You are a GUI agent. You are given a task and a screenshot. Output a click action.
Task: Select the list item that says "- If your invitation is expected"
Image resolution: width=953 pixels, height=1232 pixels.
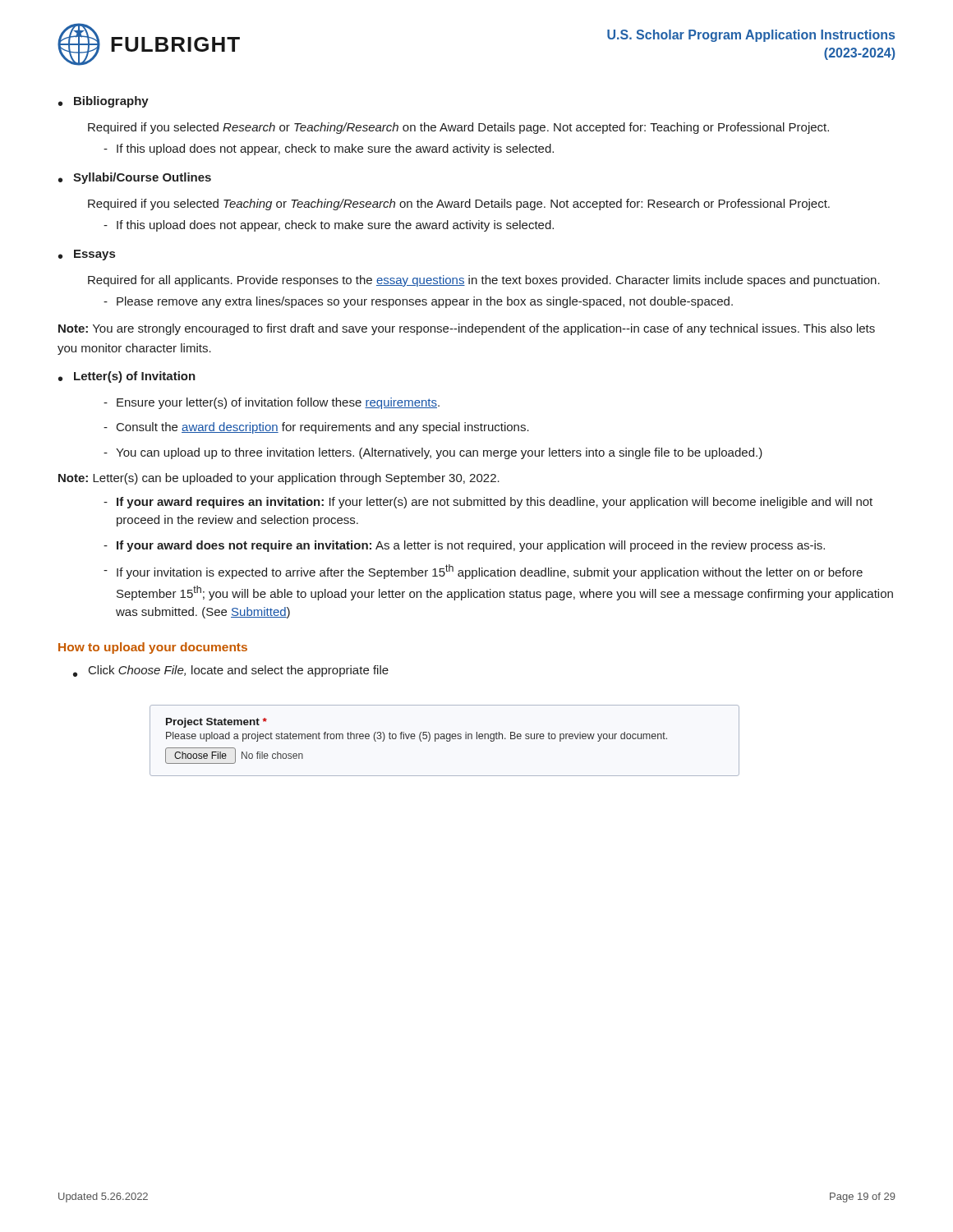(x=500, y=591)
